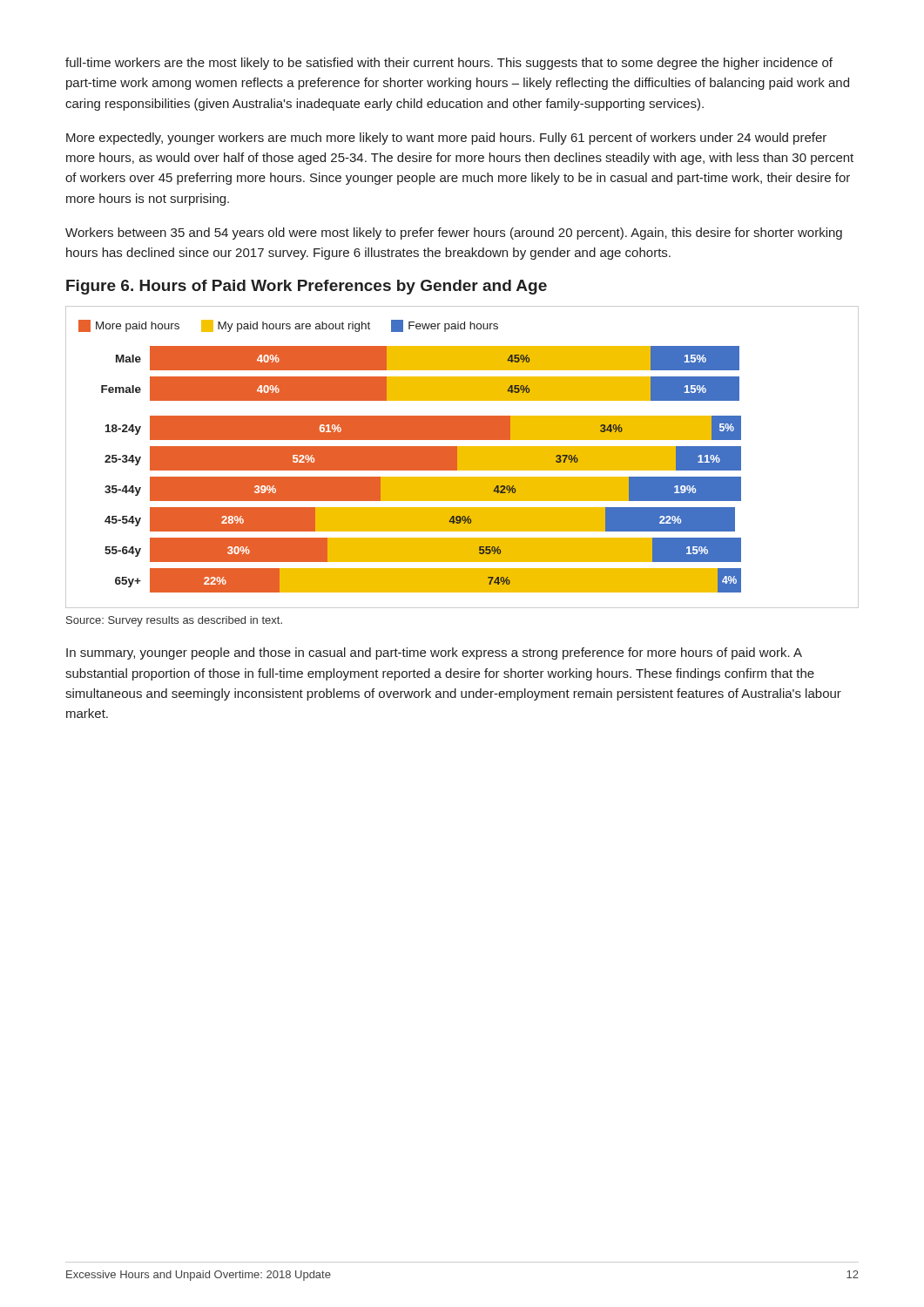This screenshot has width=924, height=1307.
Task: Navigate to the text block starting "More expectedly, younger workers are much"
Action: coord(460,167)
